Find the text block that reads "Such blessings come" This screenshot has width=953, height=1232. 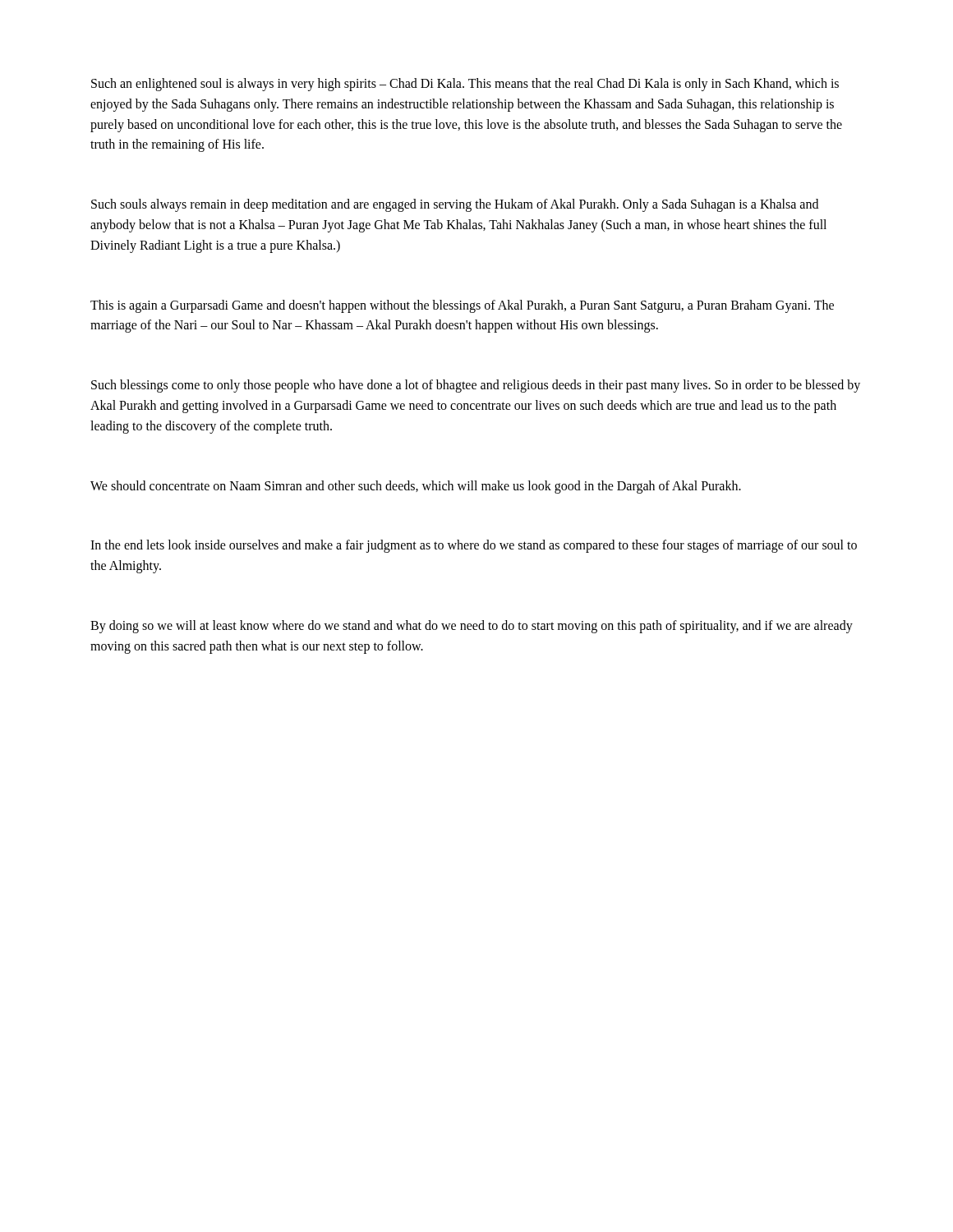tap(475, 405)
